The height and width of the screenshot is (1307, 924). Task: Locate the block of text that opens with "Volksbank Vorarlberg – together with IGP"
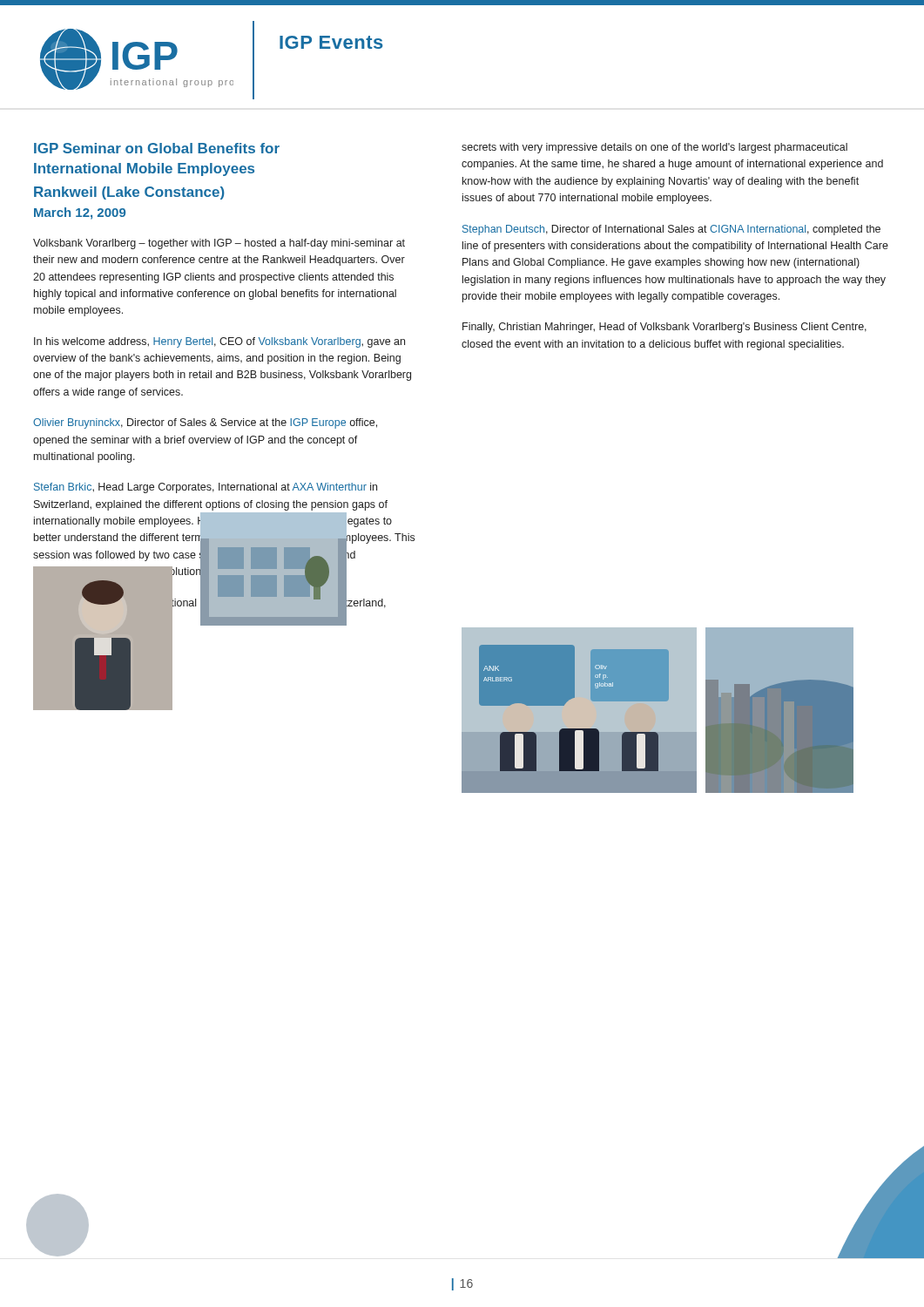click(219, 277)
